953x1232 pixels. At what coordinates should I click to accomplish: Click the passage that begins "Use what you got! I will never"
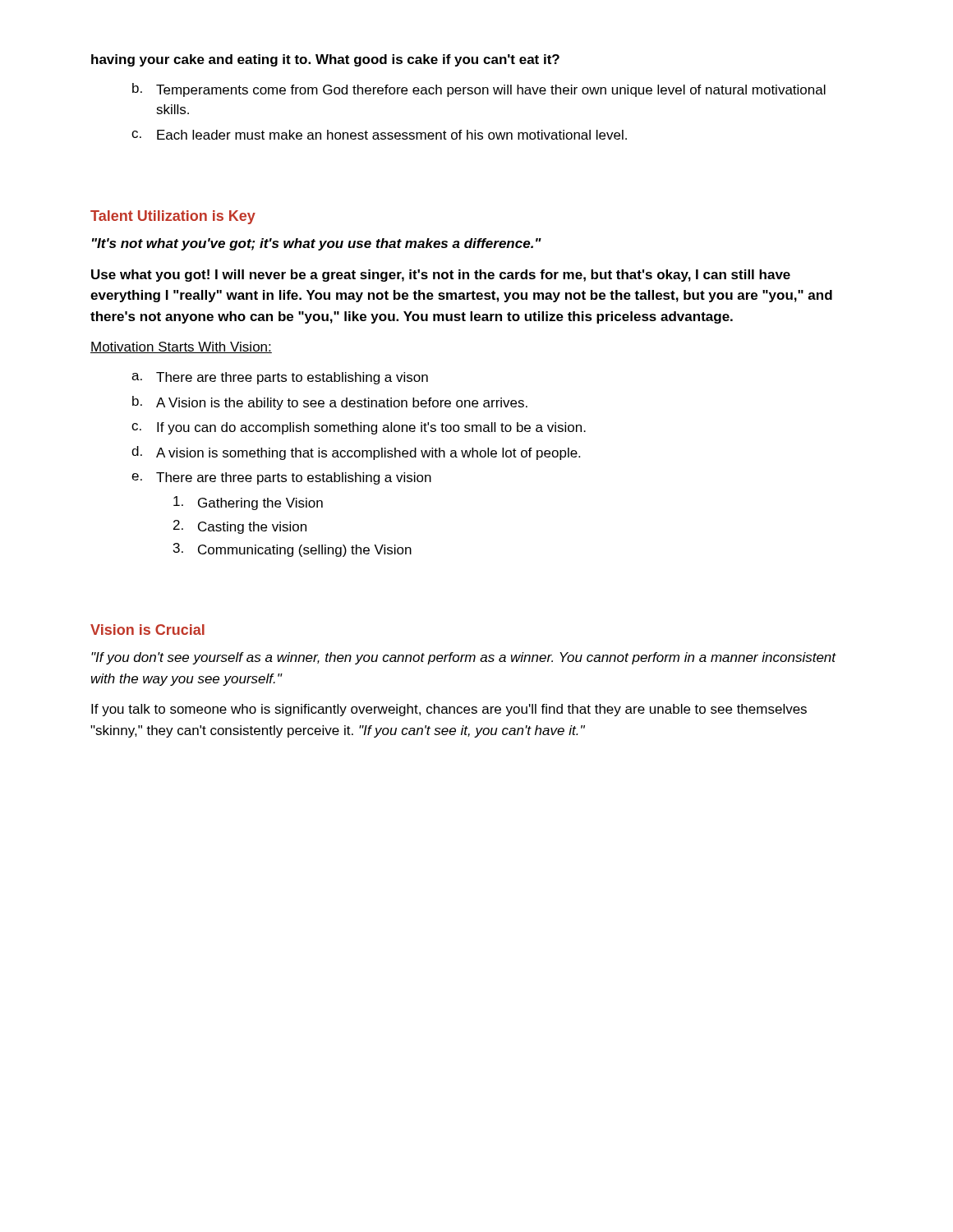(476, 296)
